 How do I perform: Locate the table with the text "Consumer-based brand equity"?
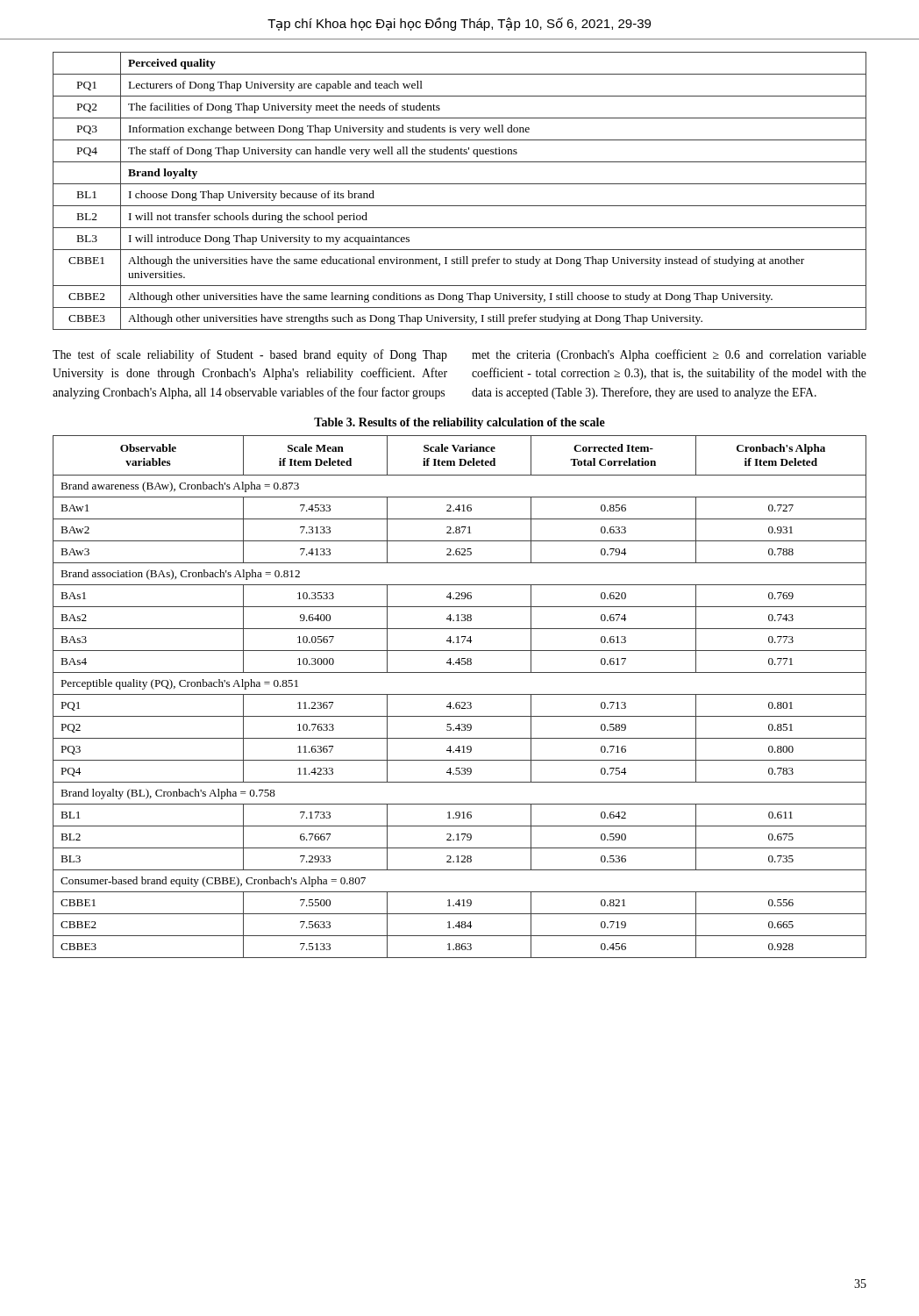(460, 697)
